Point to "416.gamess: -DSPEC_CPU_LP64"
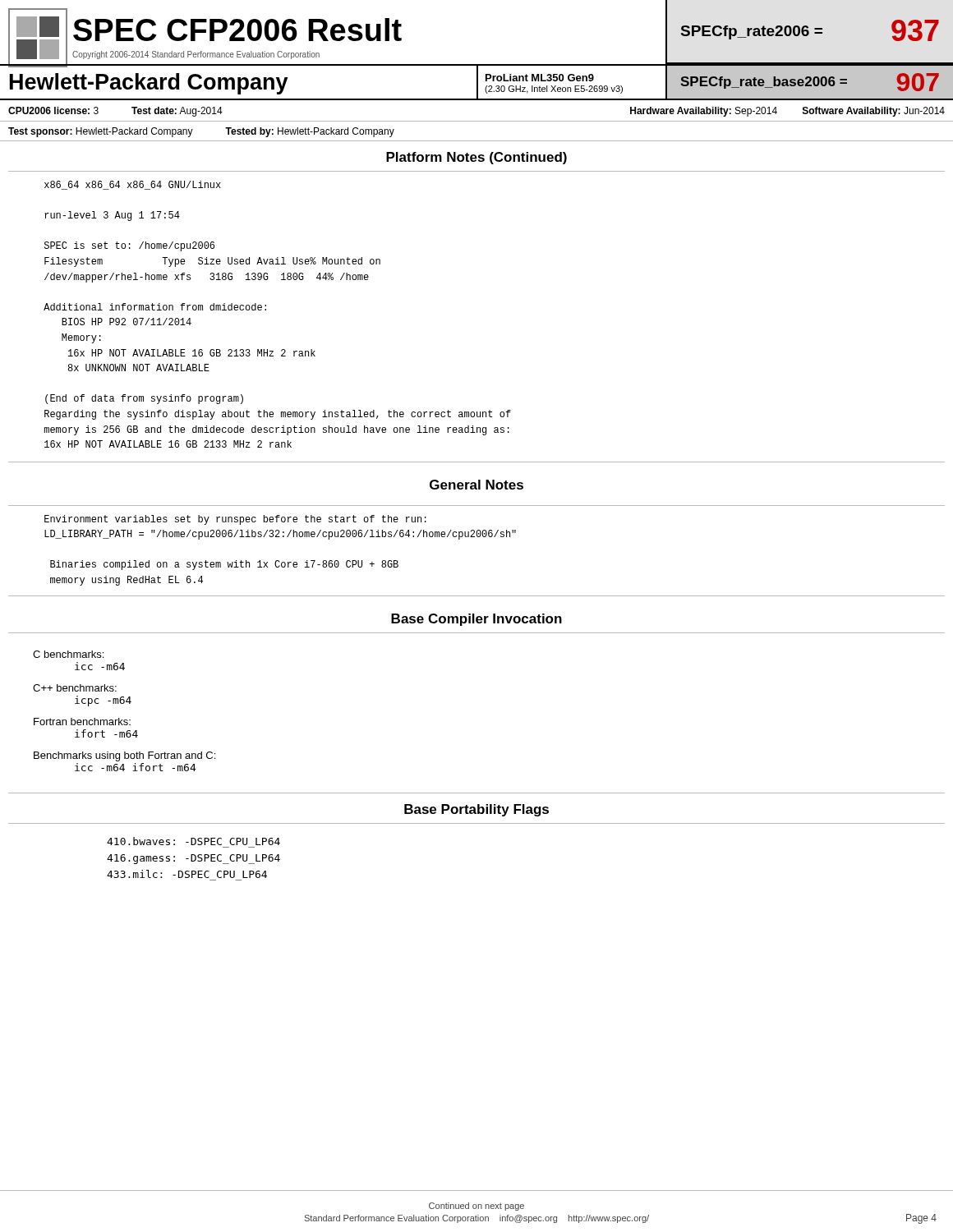The width and height of the screenshot is (953, 1232). pyautogui.click(x=194, y=858)
